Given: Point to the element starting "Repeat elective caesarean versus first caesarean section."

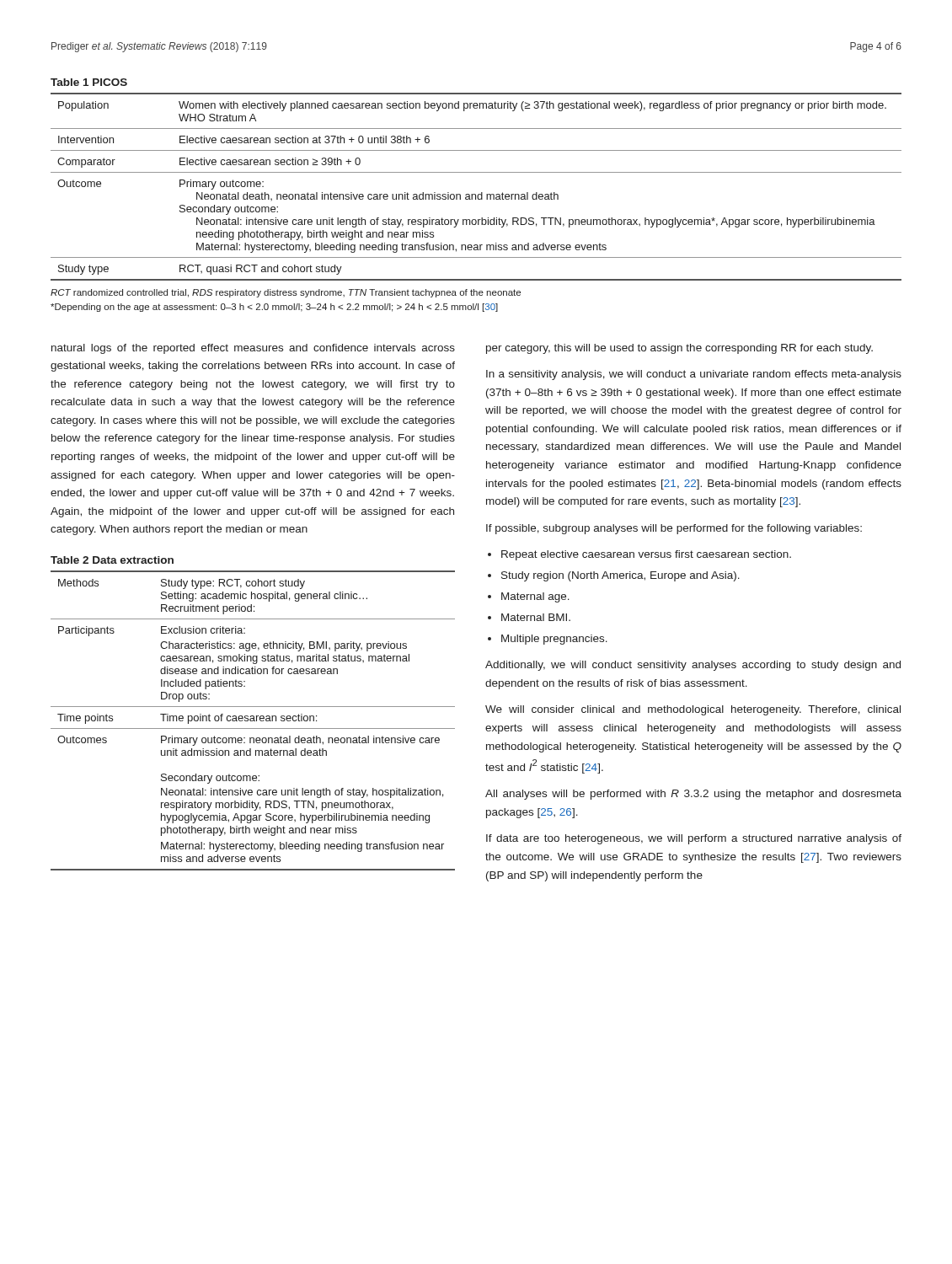Looking at the screenshot, I should pyautogui.click(x=646, y=554).
